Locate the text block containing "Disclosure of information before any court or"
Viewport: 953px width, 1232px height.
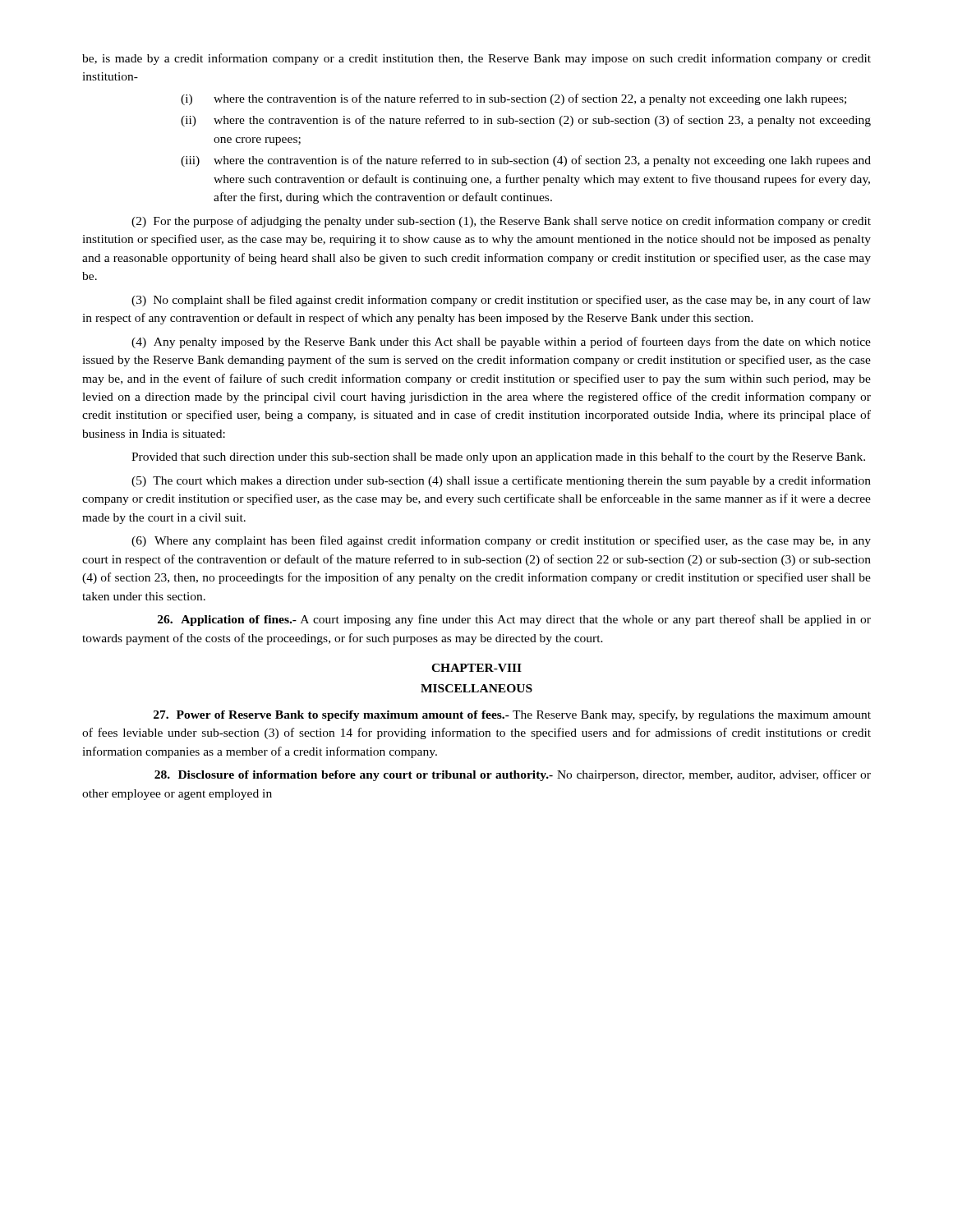click(476, 784)
